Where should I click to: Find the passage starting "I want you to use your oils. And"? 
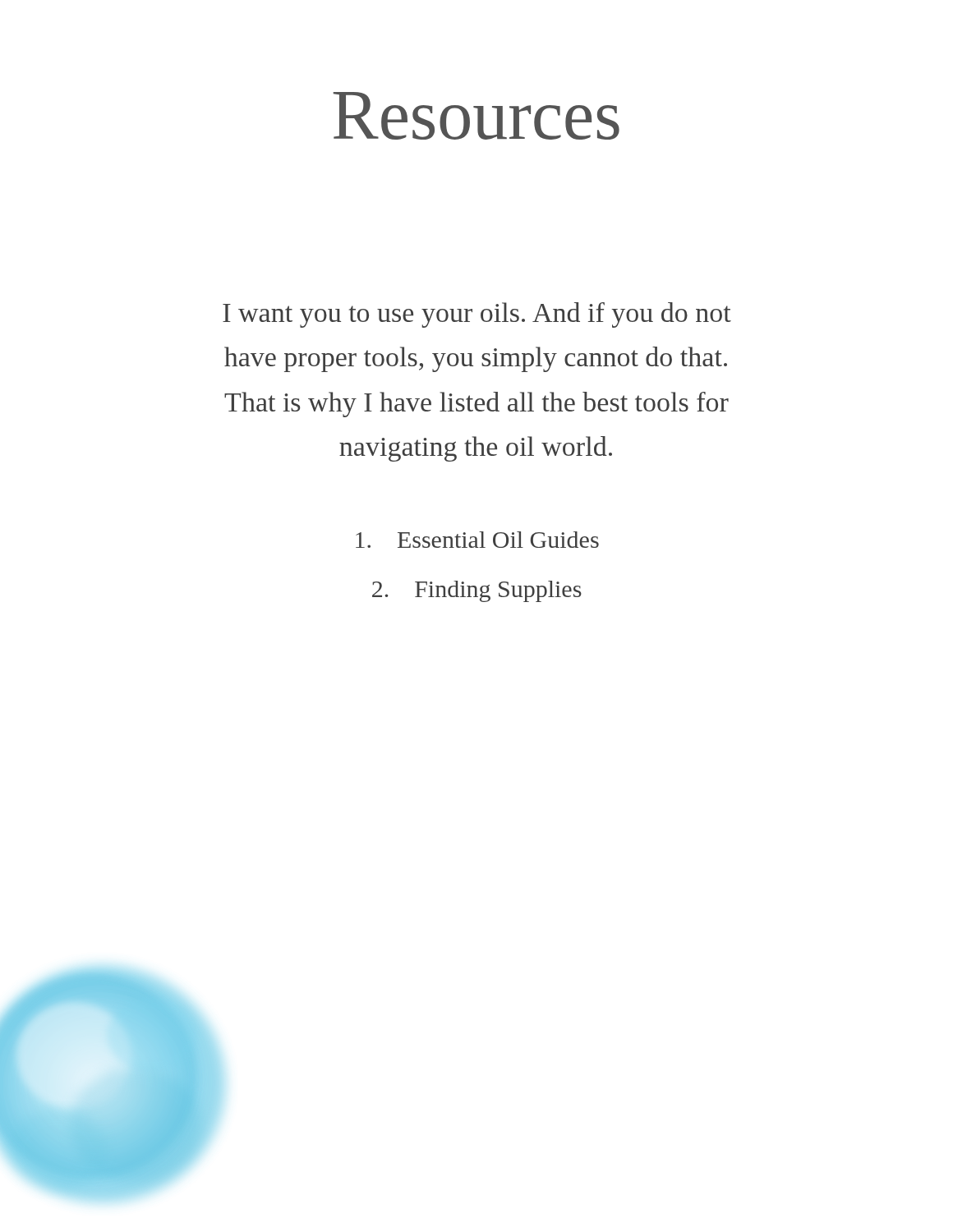pyautogui.click(x=476, y=380)
